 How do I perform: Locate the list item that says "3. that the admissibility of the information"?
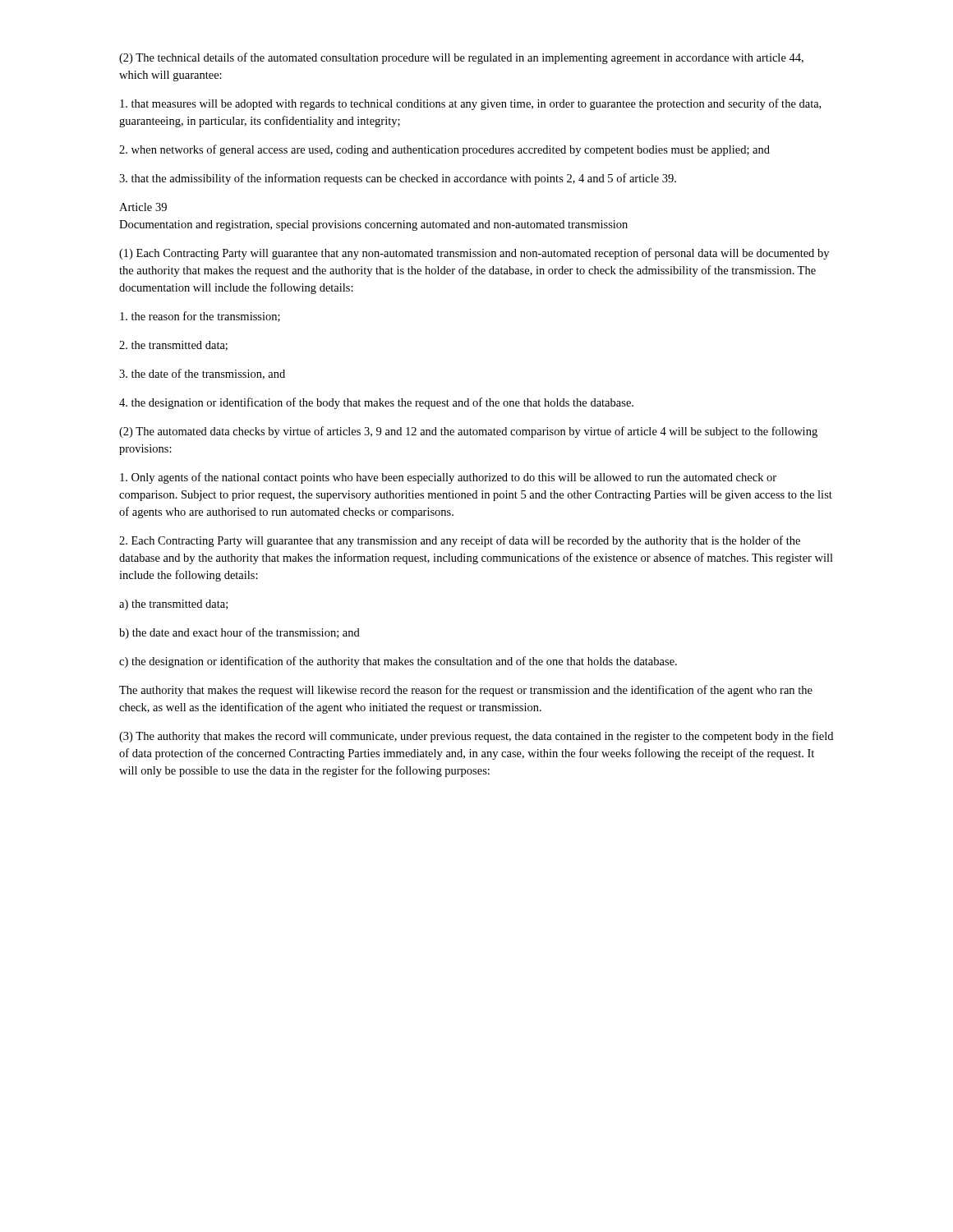[398, 178]
